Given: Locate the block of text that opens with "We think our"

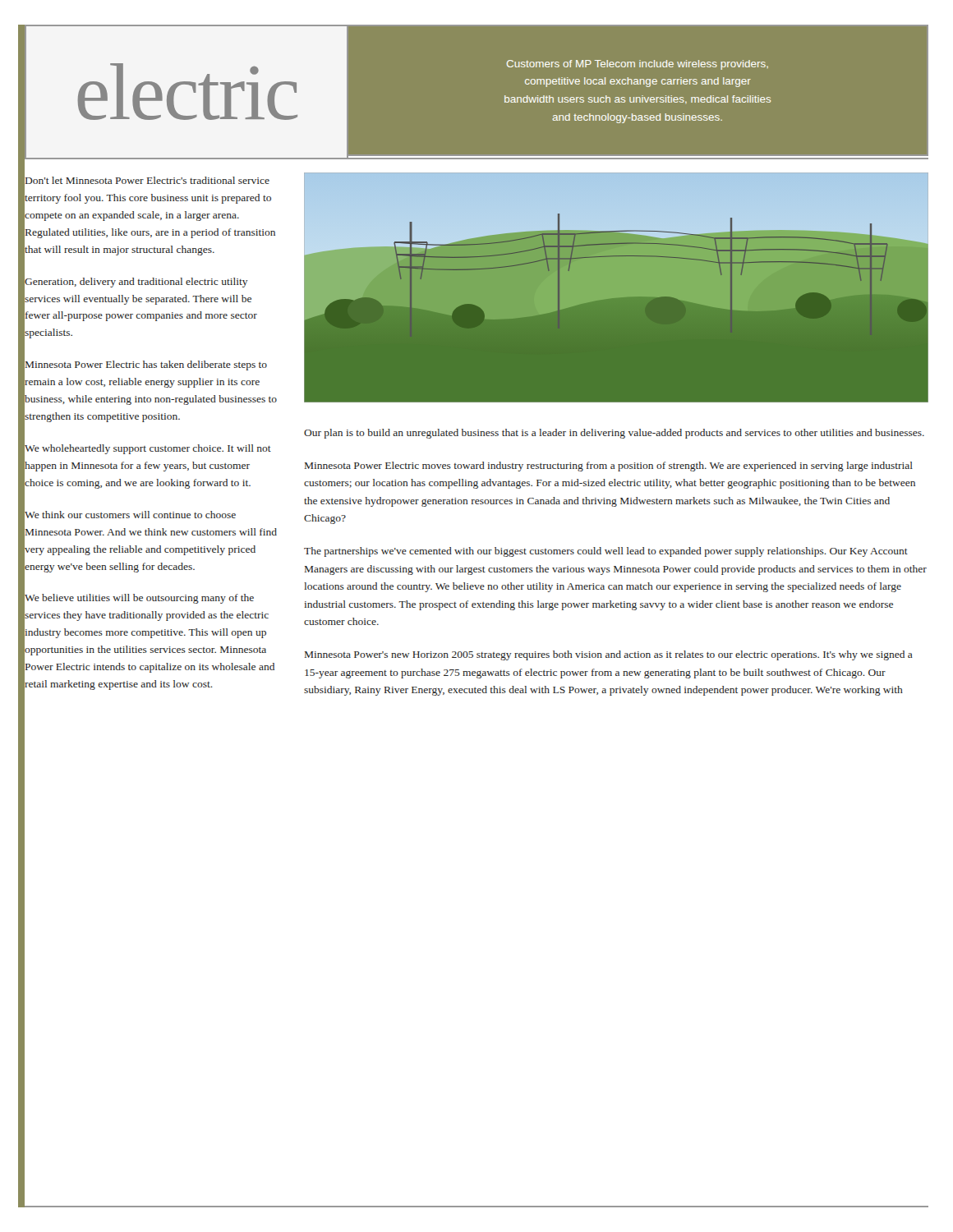Looking at the screenshot, I should coord(152,541).
